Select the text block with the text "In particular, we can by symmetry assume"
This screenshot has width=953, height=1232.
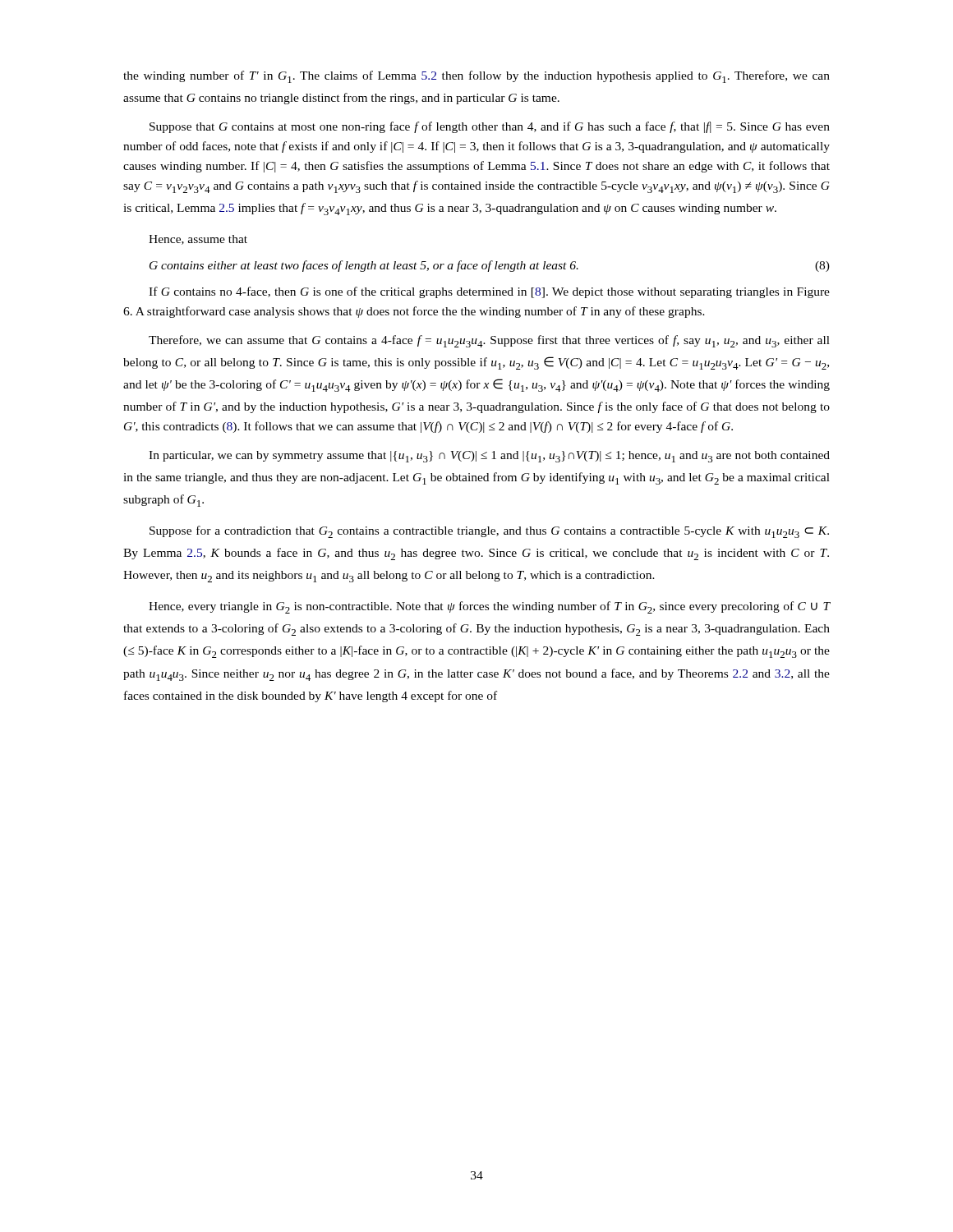[476, 478]
